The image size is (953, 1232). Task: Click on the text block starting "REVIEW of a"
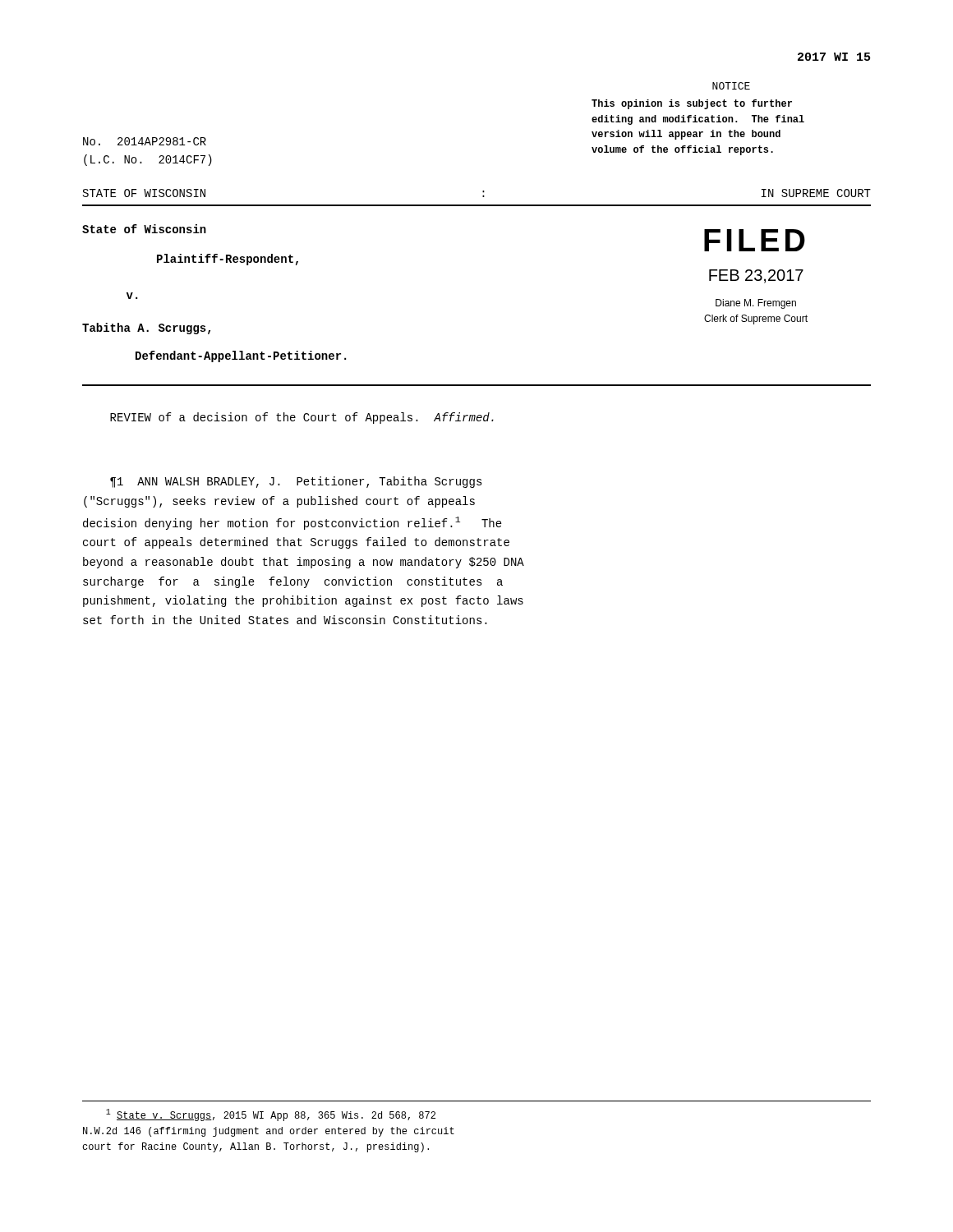289,418
